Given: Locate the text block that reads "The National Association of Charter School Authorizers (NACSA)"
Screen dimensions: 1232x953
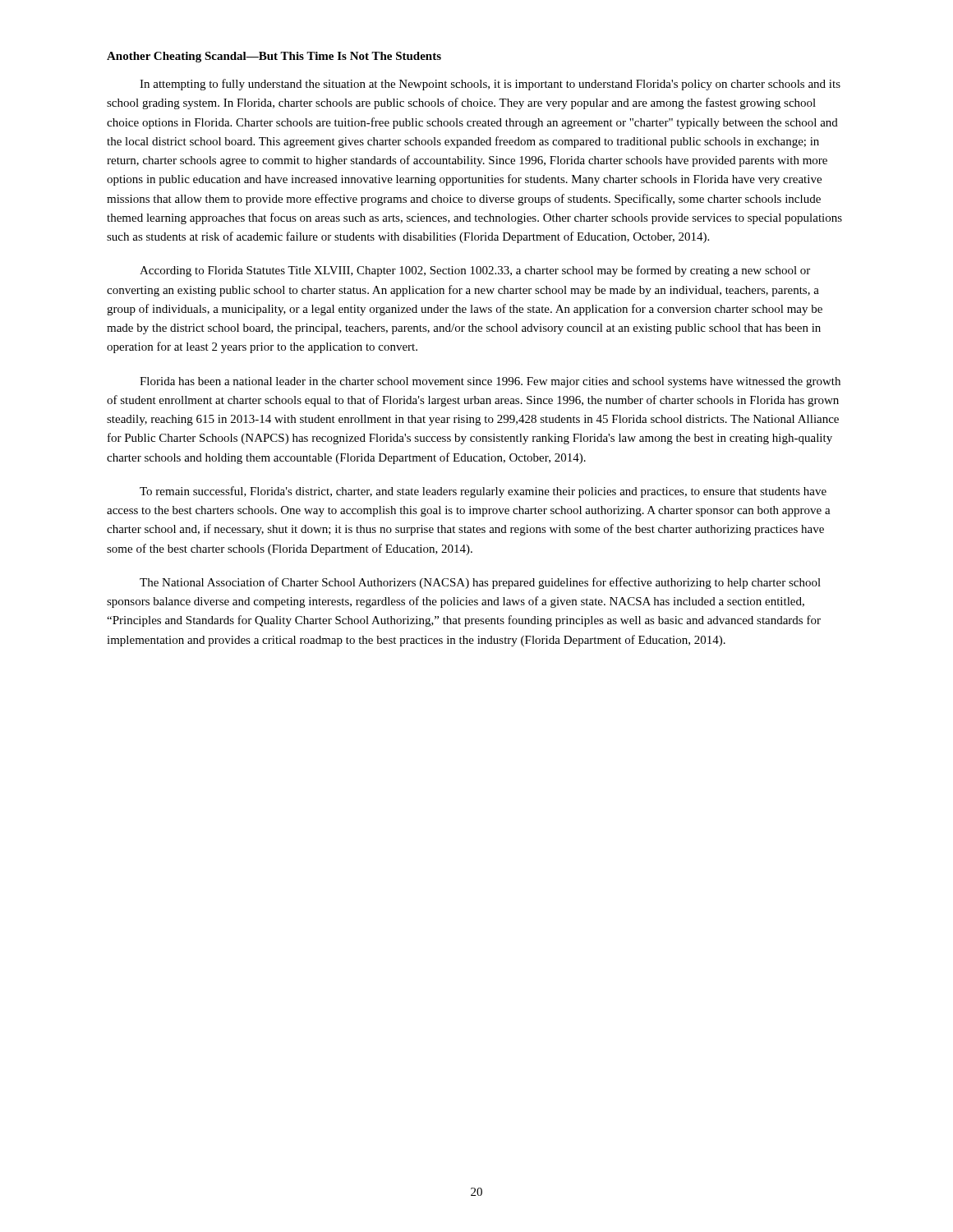Looking at the screenshot, I should (x=476, y=611).
